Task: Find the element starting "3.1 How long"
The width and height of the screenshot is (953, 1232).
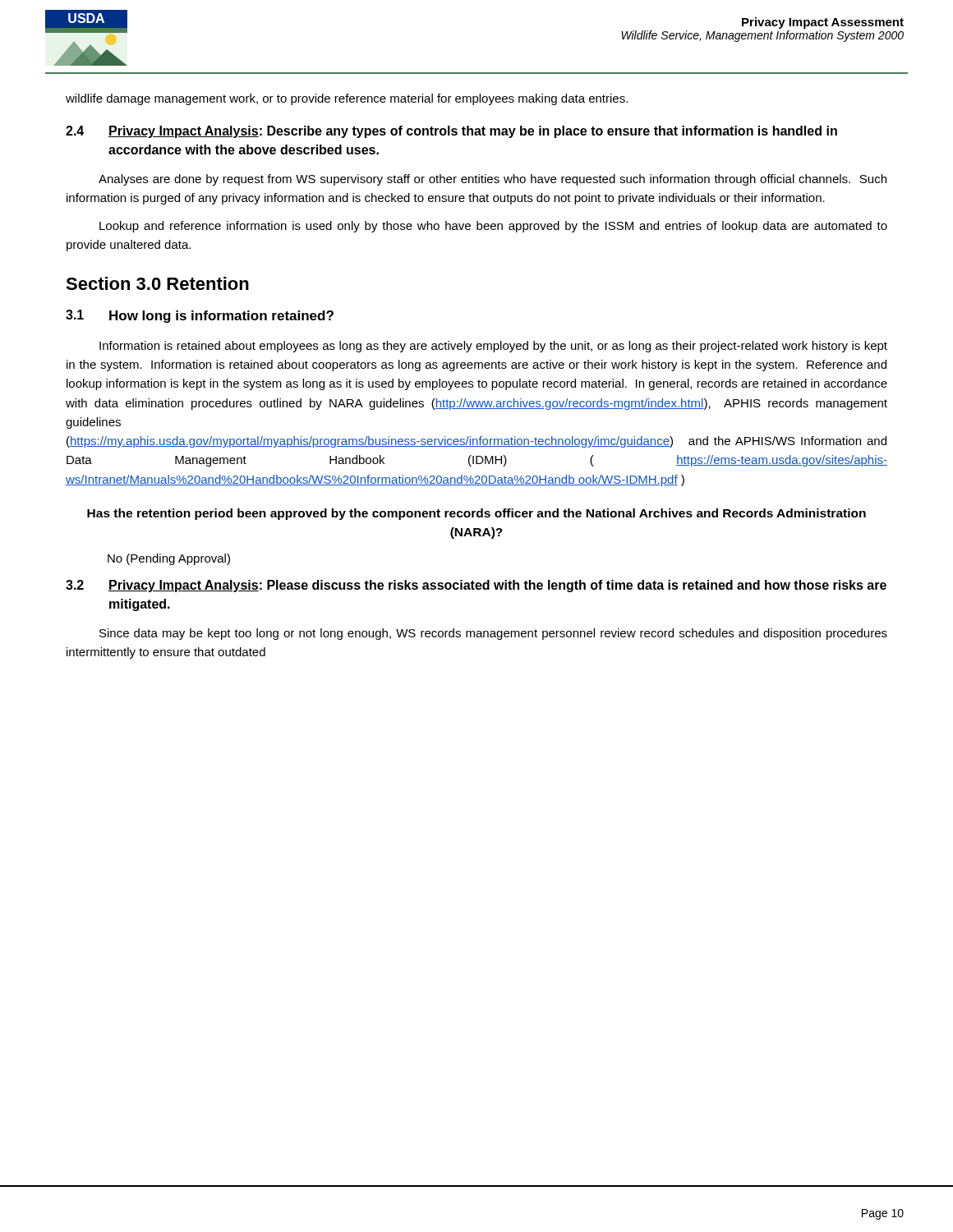Action: tap(200, 316)
